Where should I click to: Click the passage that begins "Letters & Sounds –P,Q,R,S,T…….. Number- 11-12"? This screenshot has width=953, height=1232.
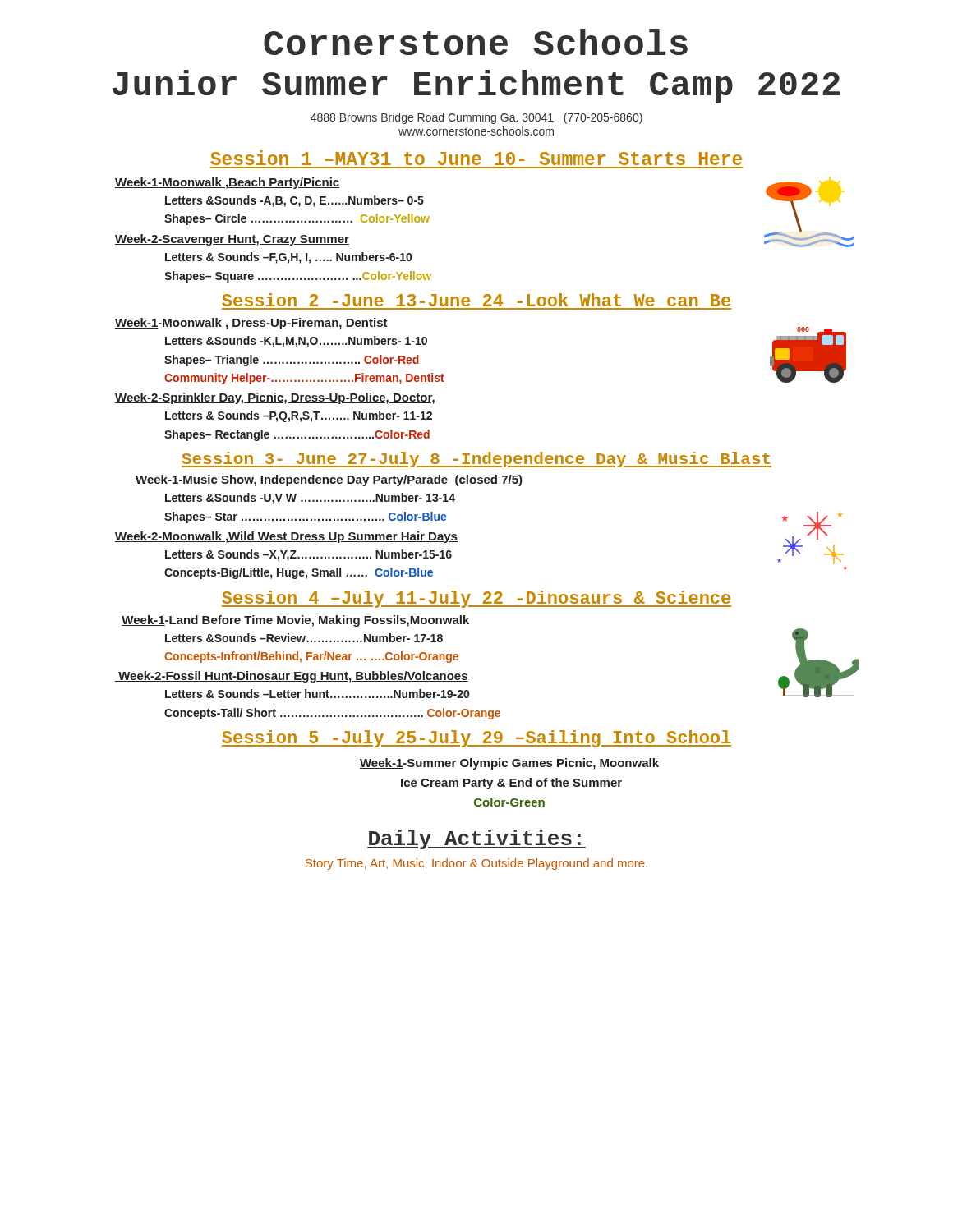pyautogui.click(x=298, y=425)
